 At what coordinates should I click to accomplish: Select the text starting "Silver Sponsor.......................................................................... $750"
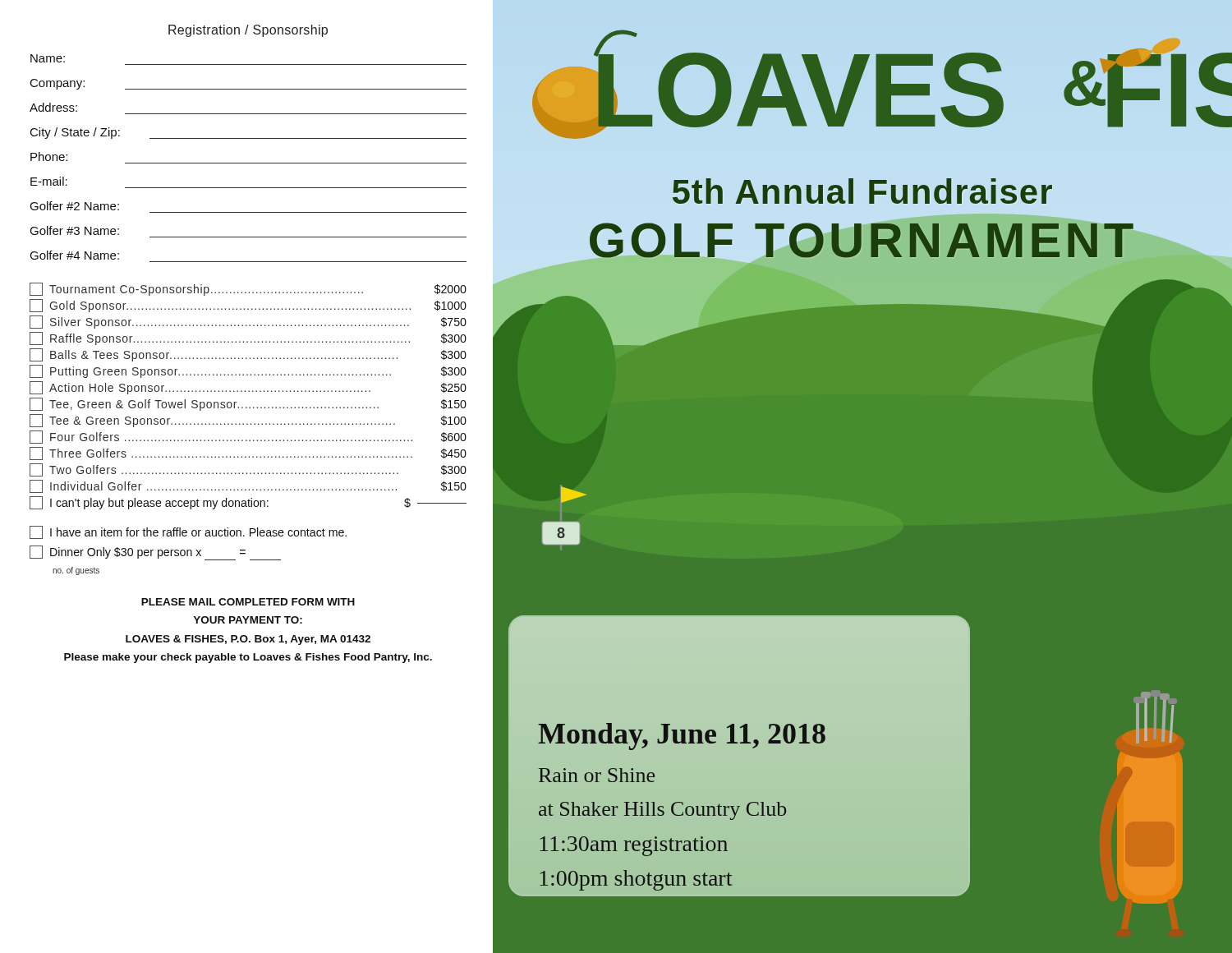(248, 322)
